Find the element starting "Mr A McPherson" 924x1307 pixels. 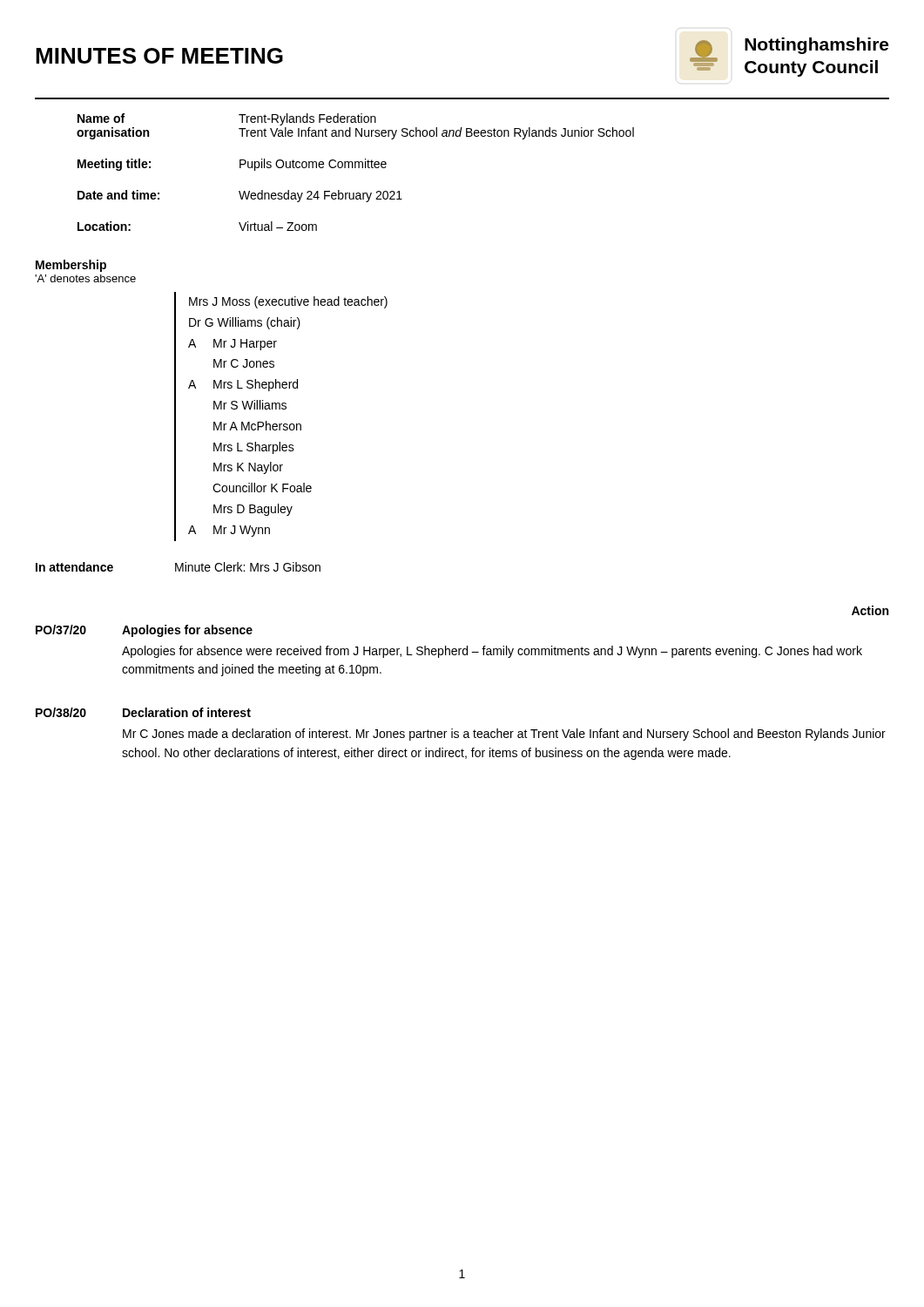[x=257, y=426]
